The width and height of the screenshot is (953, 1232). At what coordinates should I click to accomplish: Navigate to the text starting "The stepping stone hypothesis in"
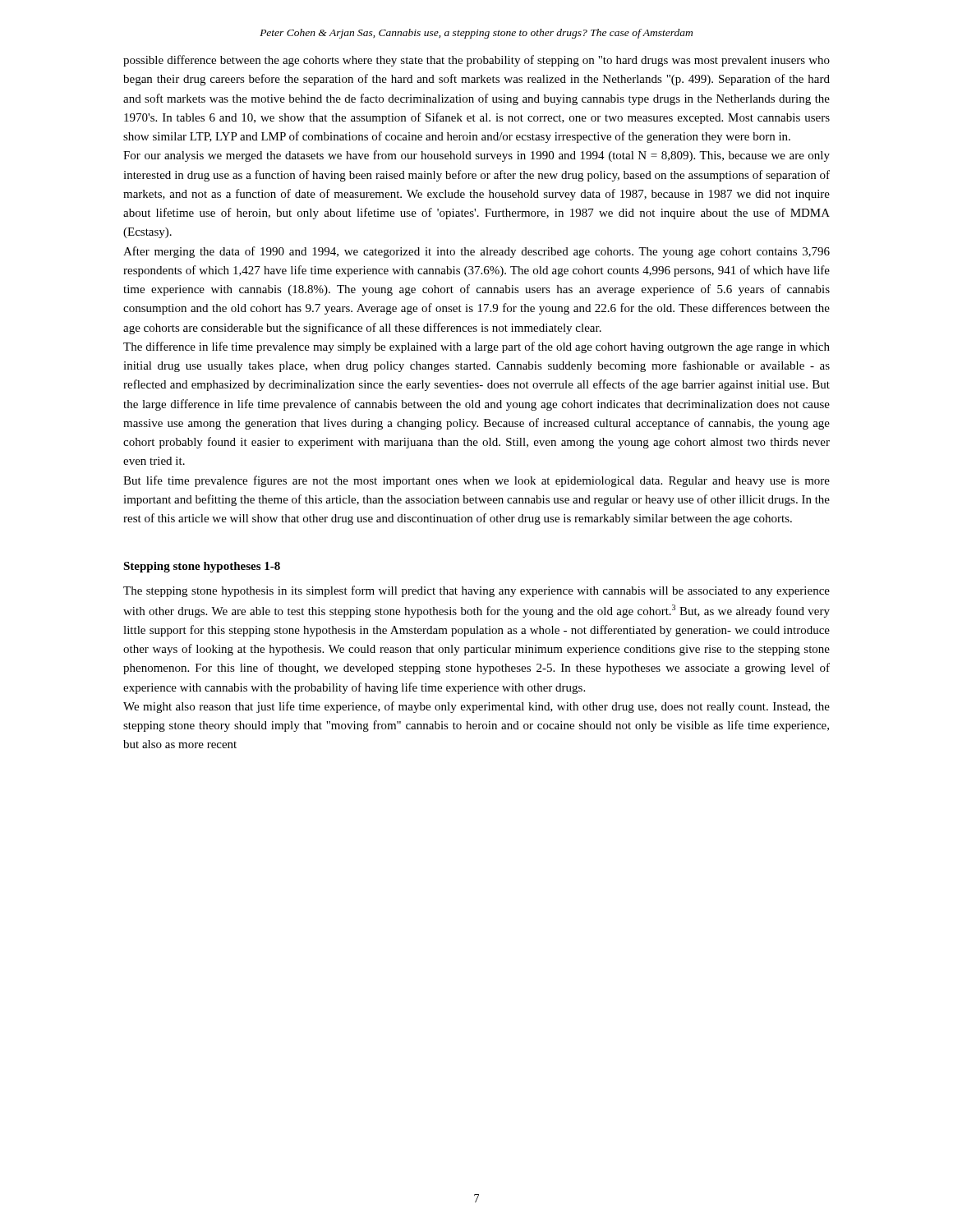476,639
